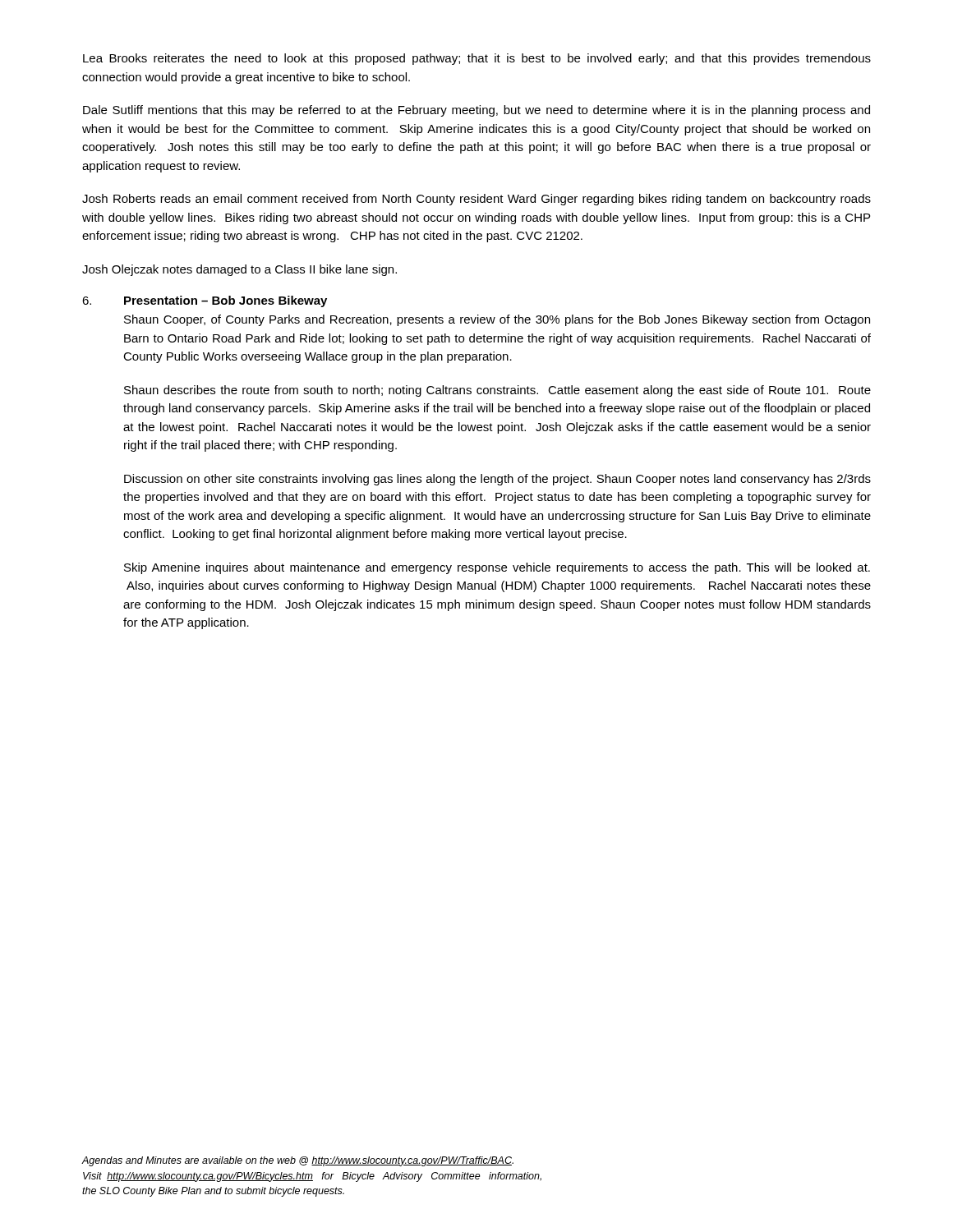Click on the text block that reads "Discussion on other site constraints involving gas"

497,506
